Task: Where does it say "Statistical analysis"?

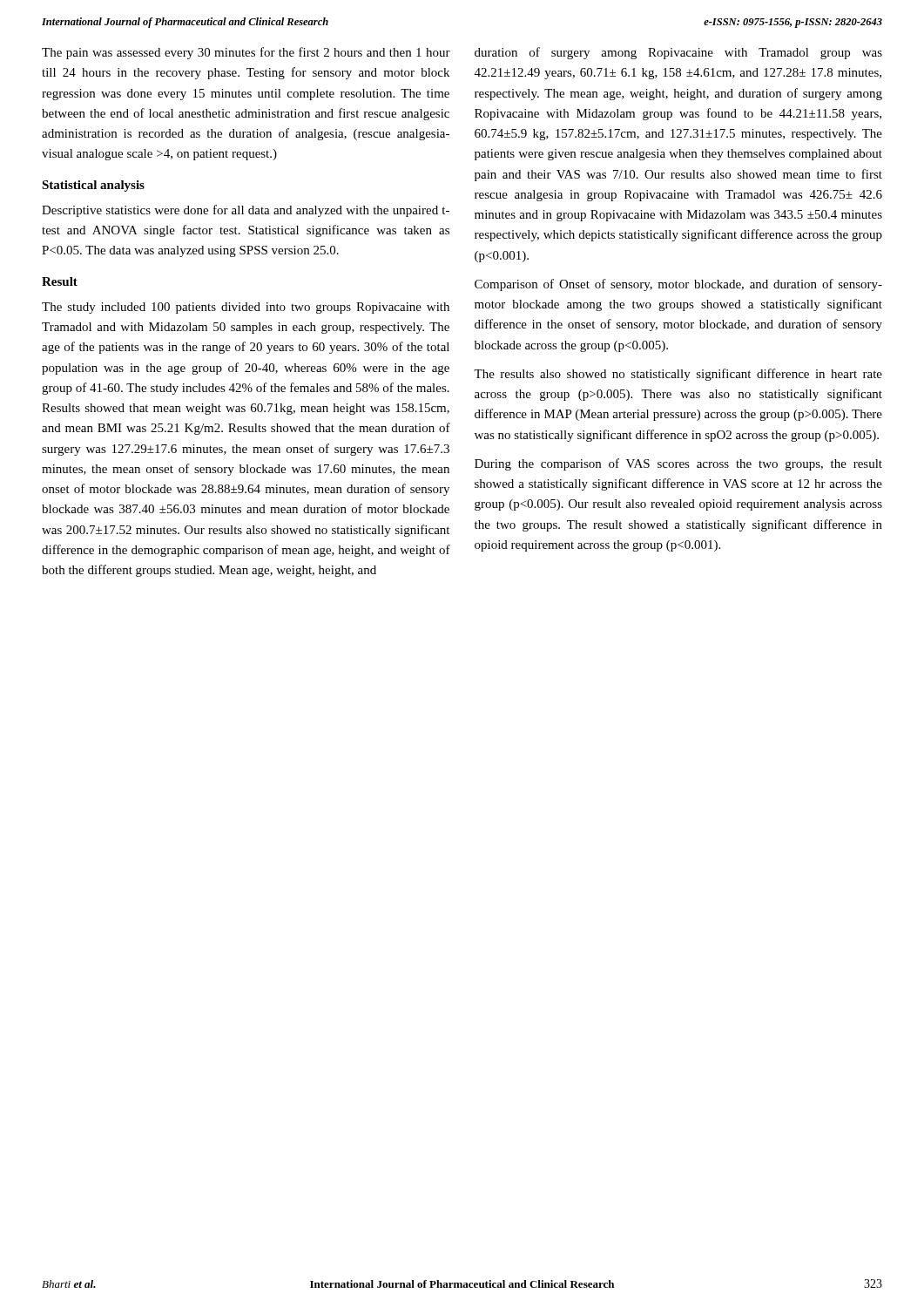Action: [93, 184]
